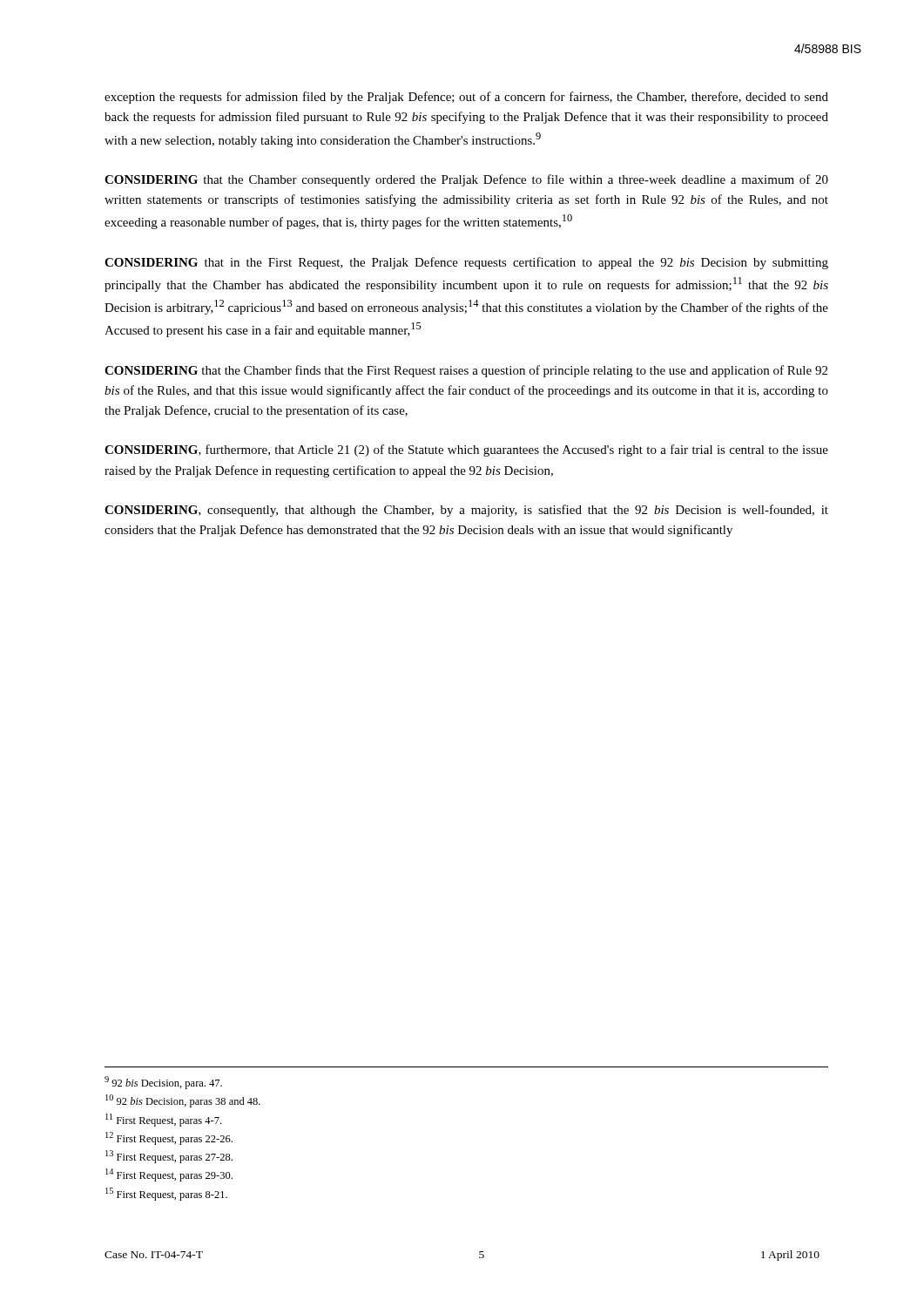Navigate to the element starting "11 First Request, paras 4-7."
924x1307 pixels.
[163, 1119]
